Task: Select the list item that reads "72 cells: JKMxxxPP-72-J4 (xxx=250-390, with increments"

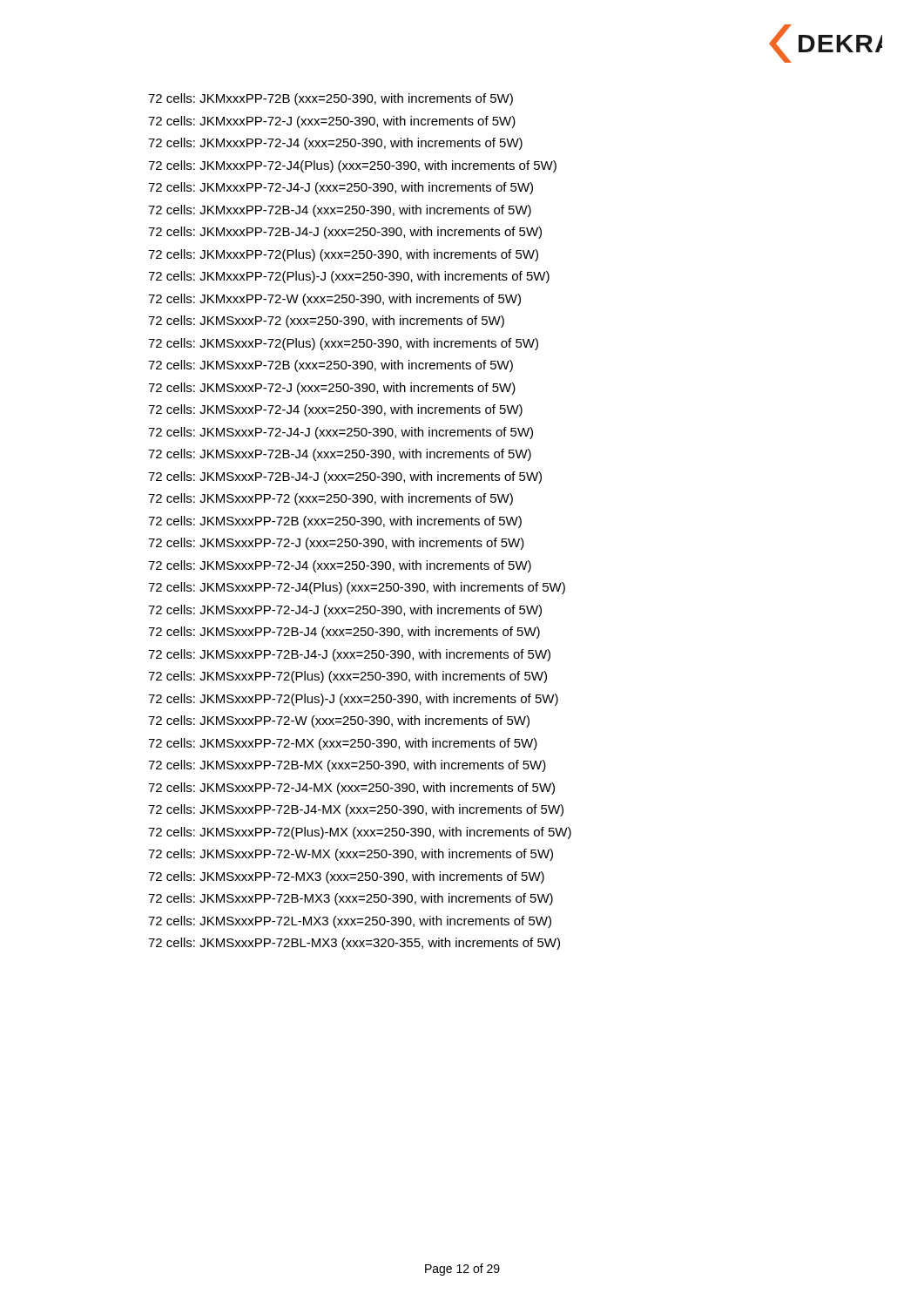Action: pos(336,142)
